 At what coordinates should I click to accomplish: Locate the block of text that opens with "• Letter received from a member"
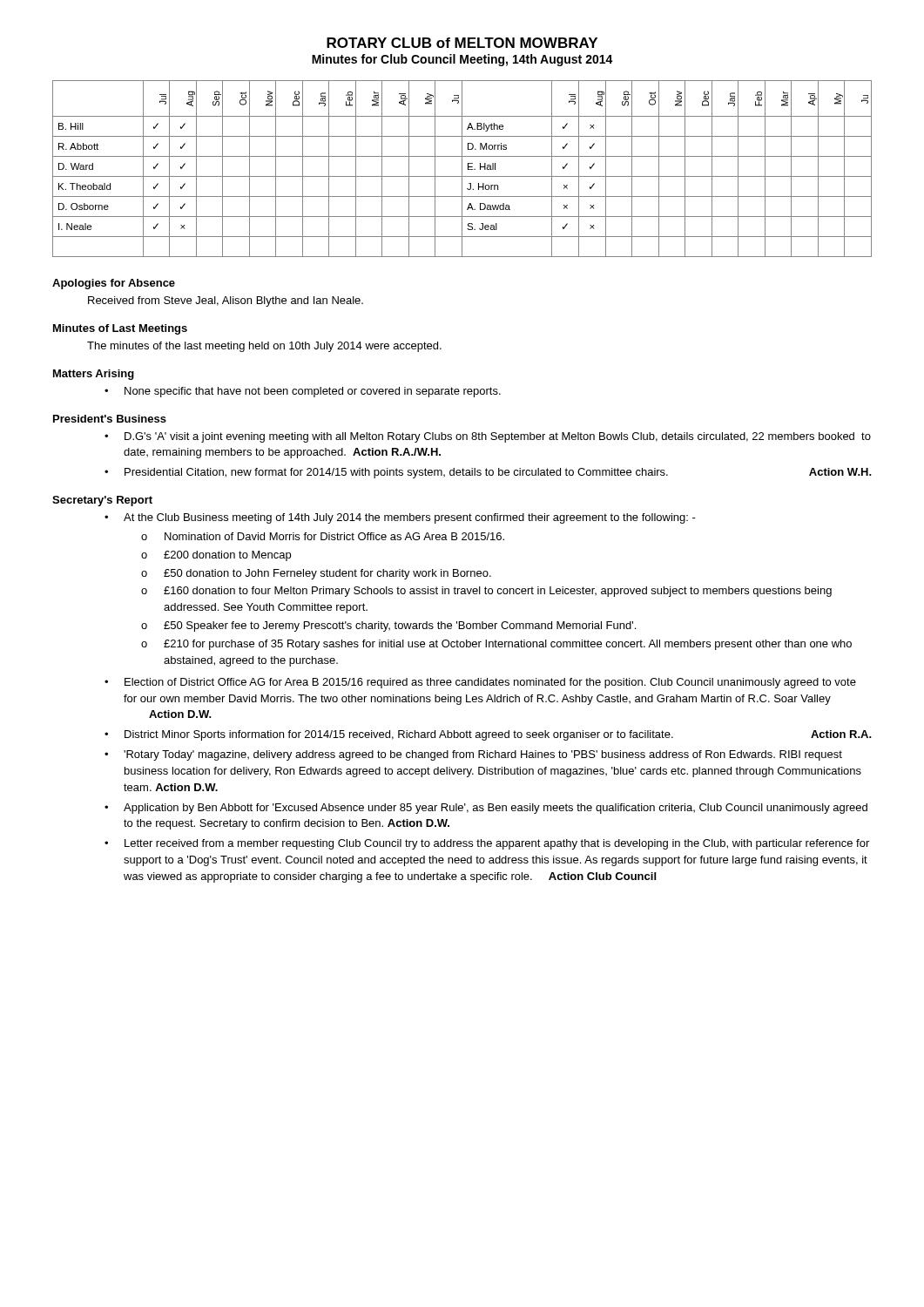tap(488, 860)
